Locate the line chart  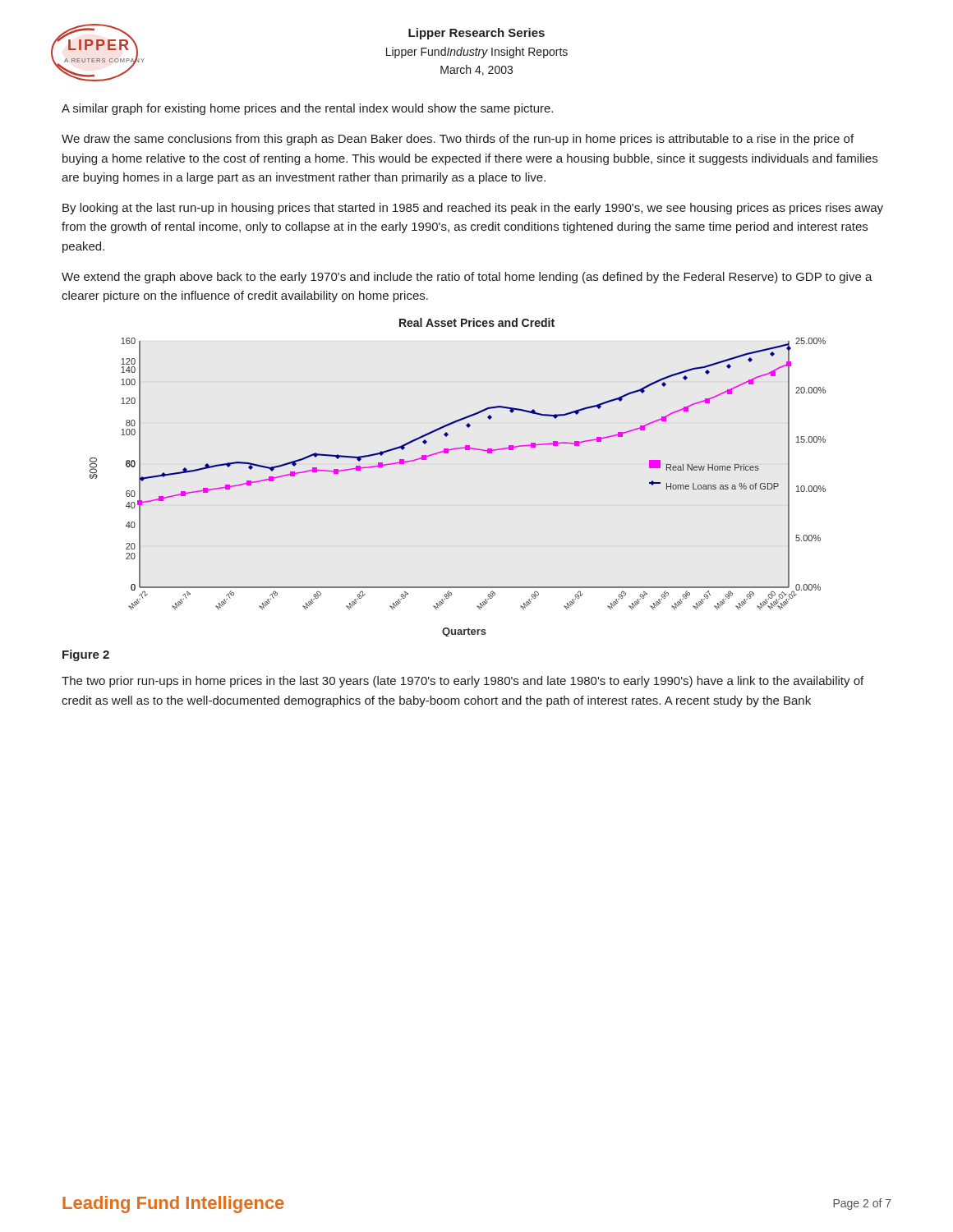[x=476, y=486]
